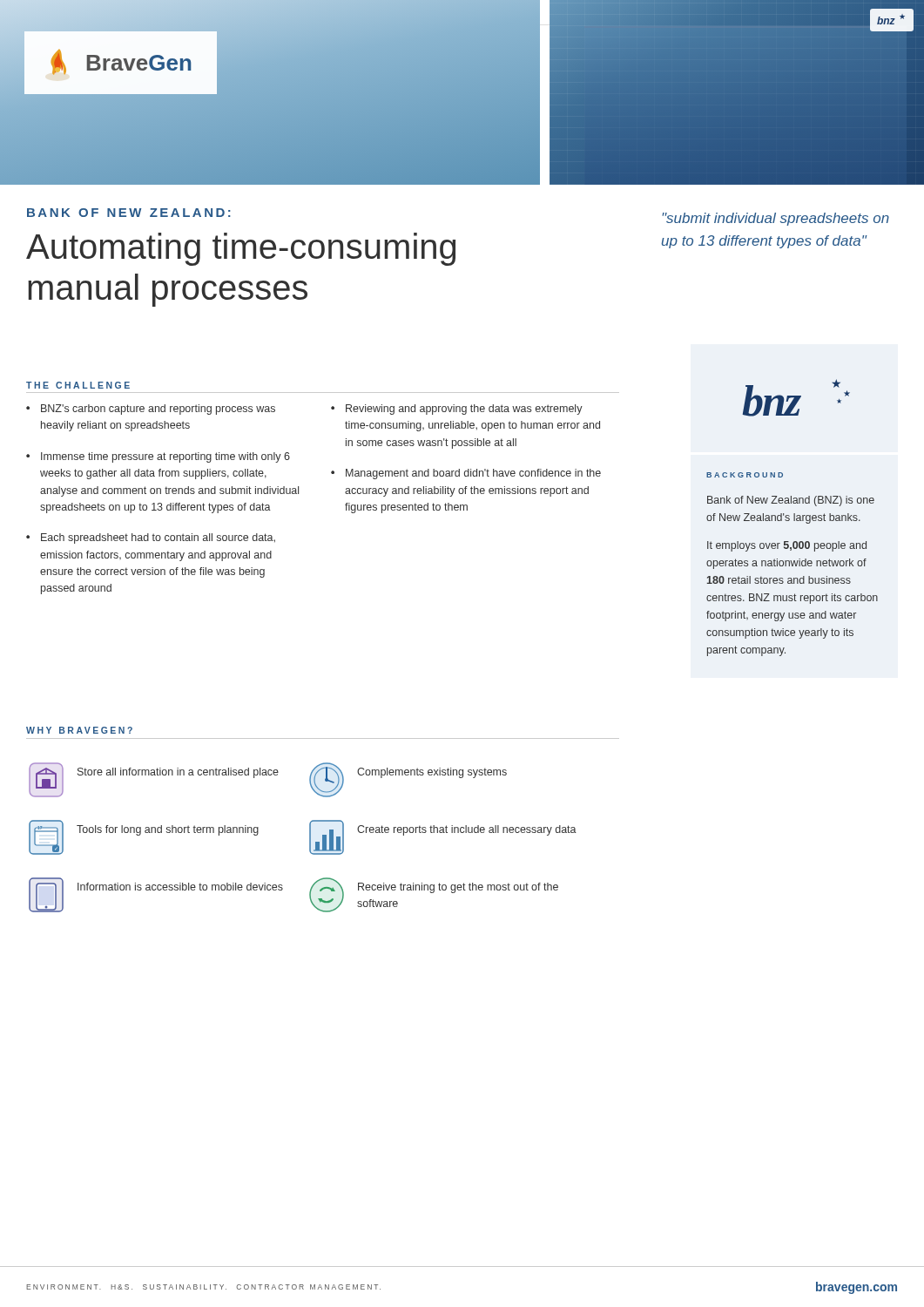Find "Complements existing systems" on this page

point(432,772)
